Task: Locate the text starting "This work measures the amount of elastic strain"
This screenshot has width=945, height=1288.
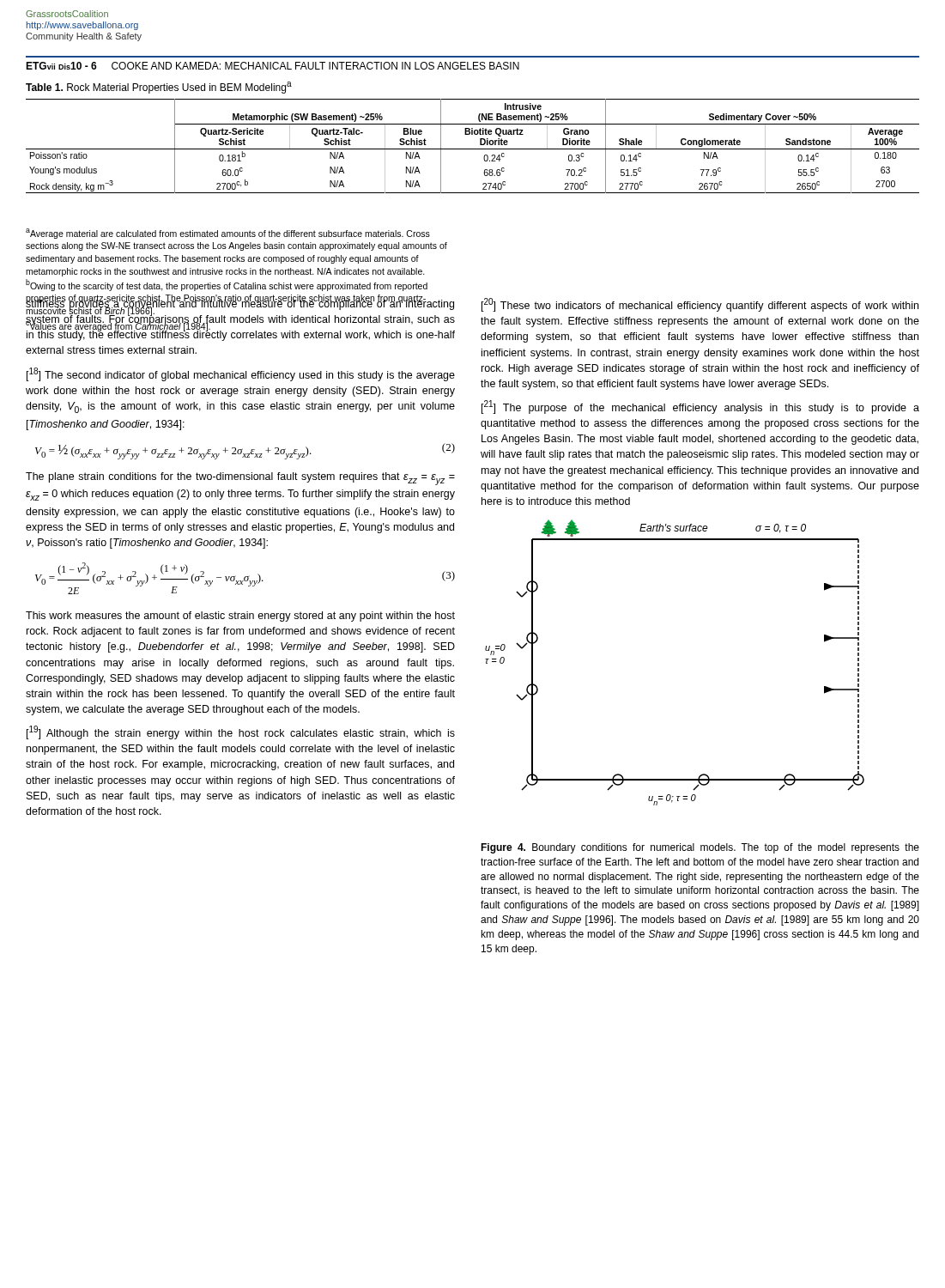Action: click(240, 662)
